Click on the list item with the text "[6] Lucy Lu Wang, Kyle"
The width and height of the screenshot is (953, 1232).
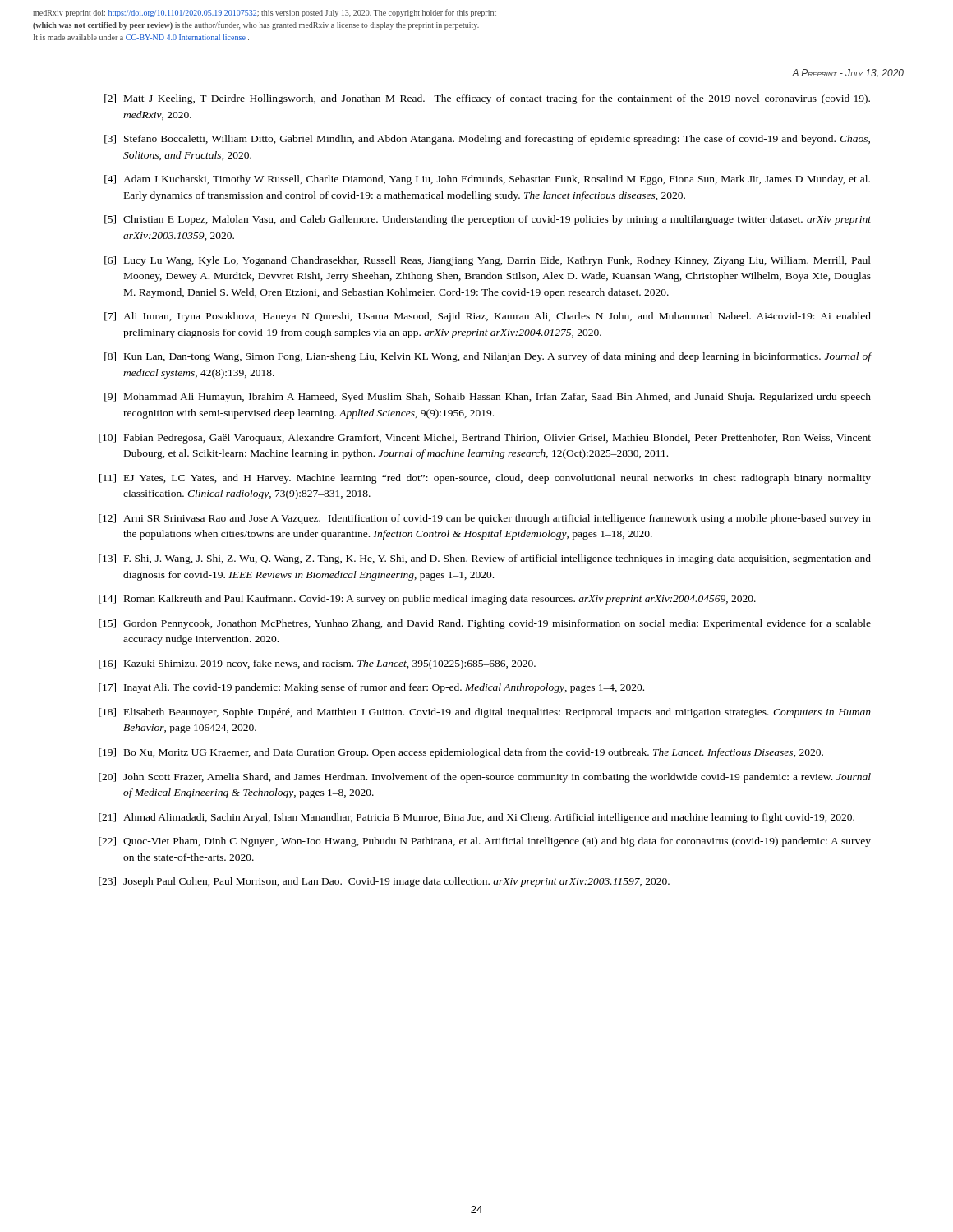click(476, 276)
